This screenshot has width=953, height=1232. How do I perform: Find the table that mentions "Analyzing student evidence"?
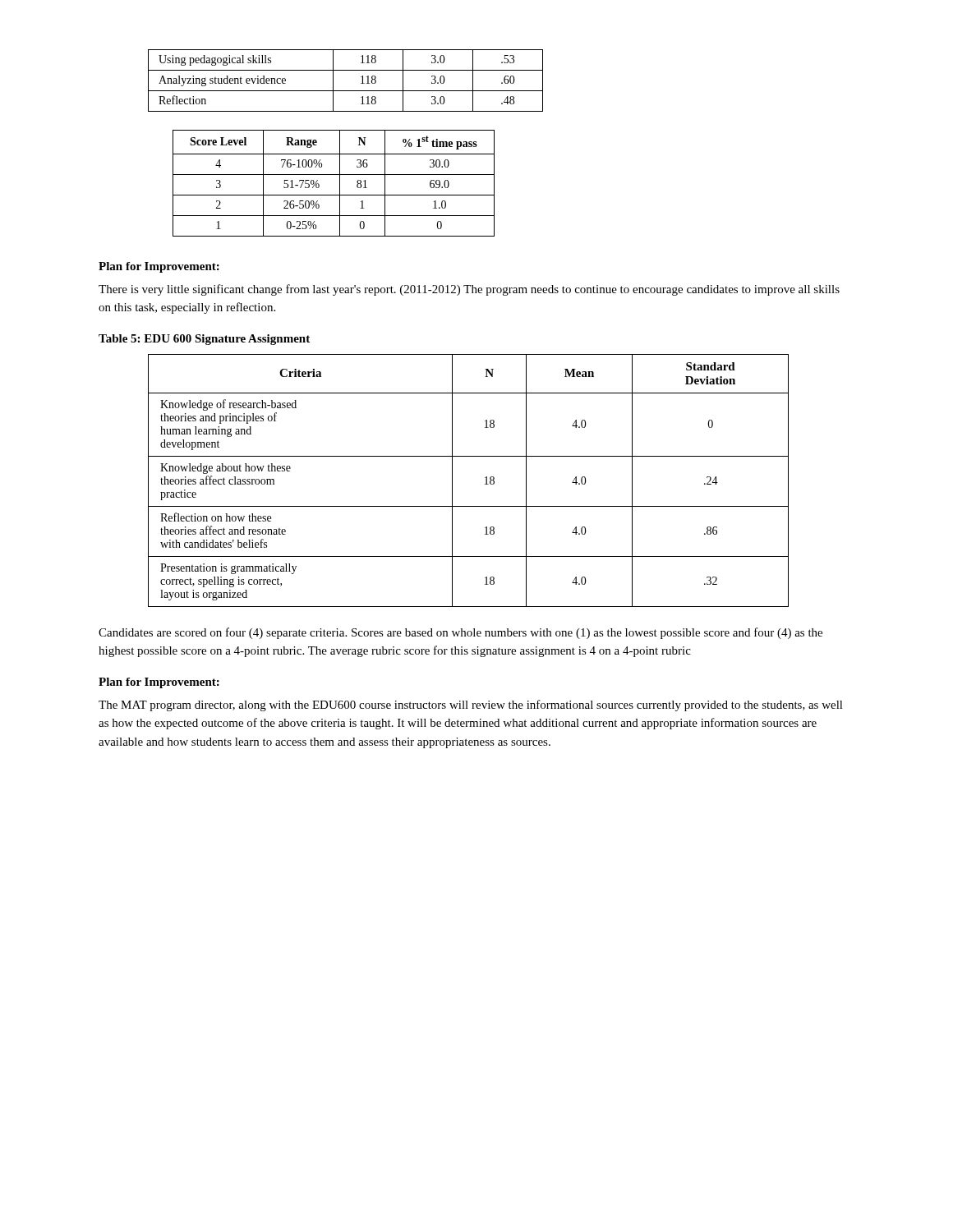tap(476, 81)
